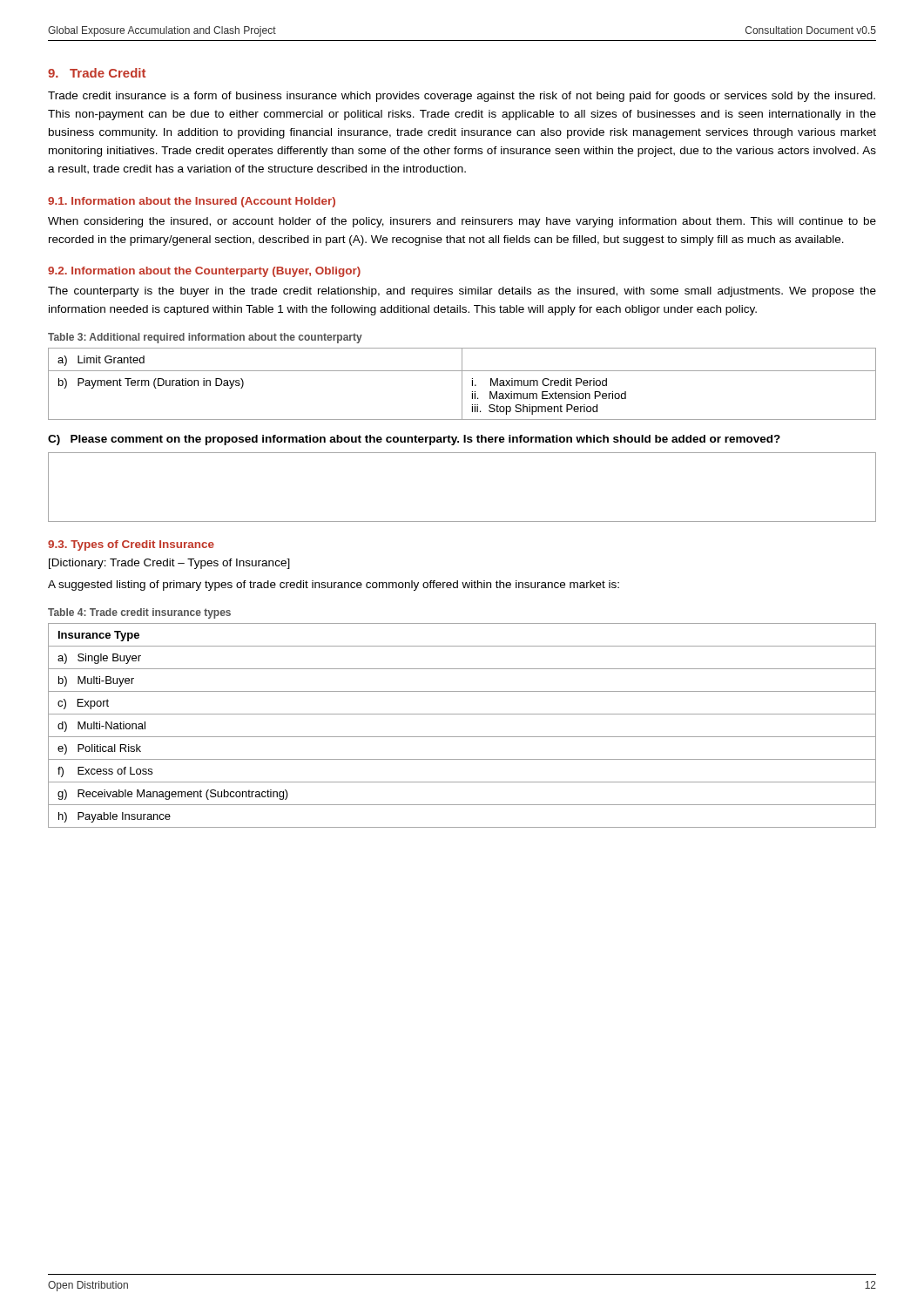Click on the table containing "b) Payment Term (Duration in"
The width and height of the screenshot is (924, 1307).
462,384
